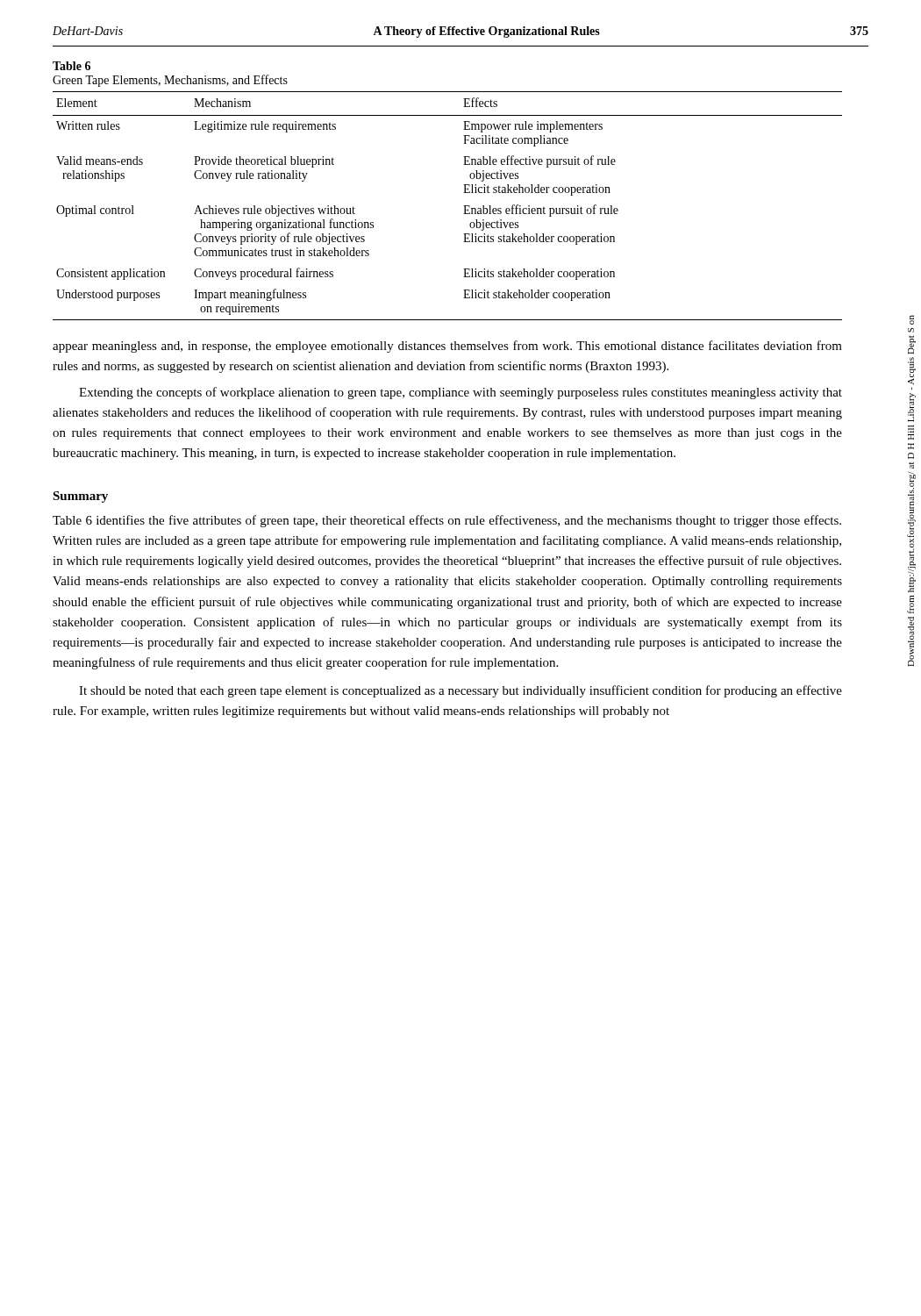Where is the passage that starts "appear meaningless and, in response,"?
The image size is (921, 1316).
pyautogui.click(x=447, y=356)
